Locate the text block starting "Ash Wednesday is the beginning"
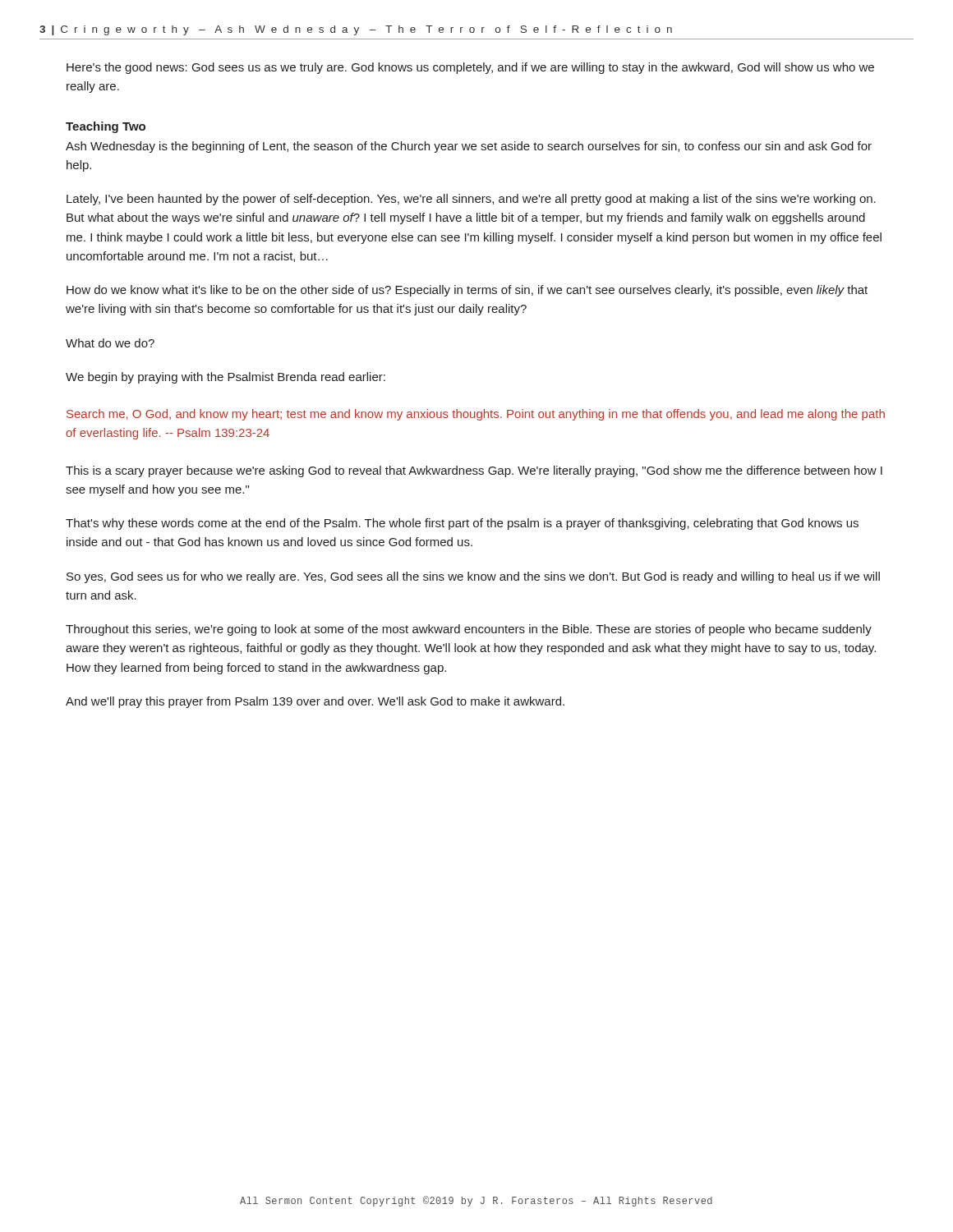 pyautogui.click(x=469, y=155)
